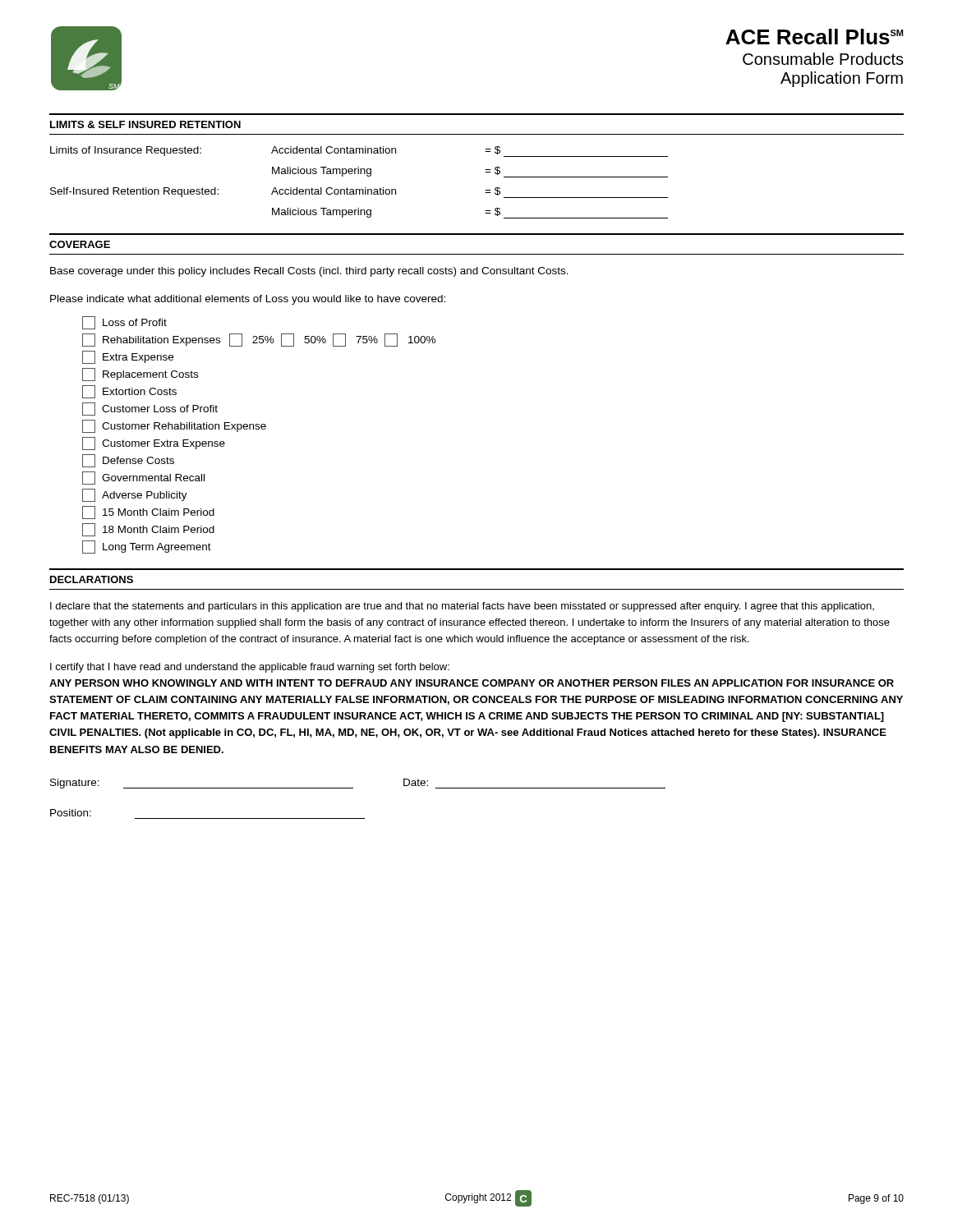This screenshot has width=953, height=1232.
Task: Navigate to the region starting "15 Month Claim Period"
Action: [148, 512]
